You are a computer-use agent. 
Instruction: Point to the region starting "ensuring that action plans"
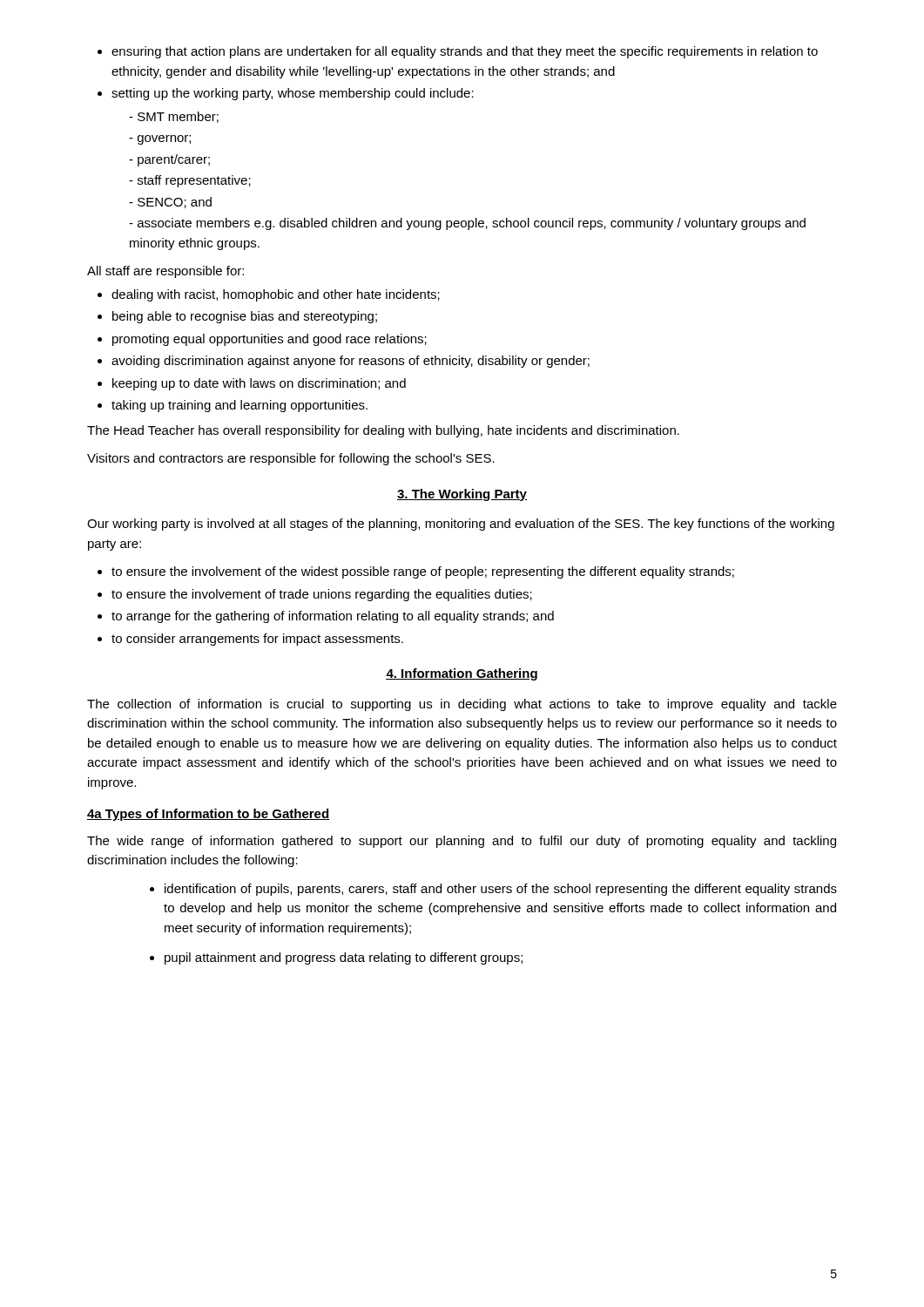(x=458, y=52)
